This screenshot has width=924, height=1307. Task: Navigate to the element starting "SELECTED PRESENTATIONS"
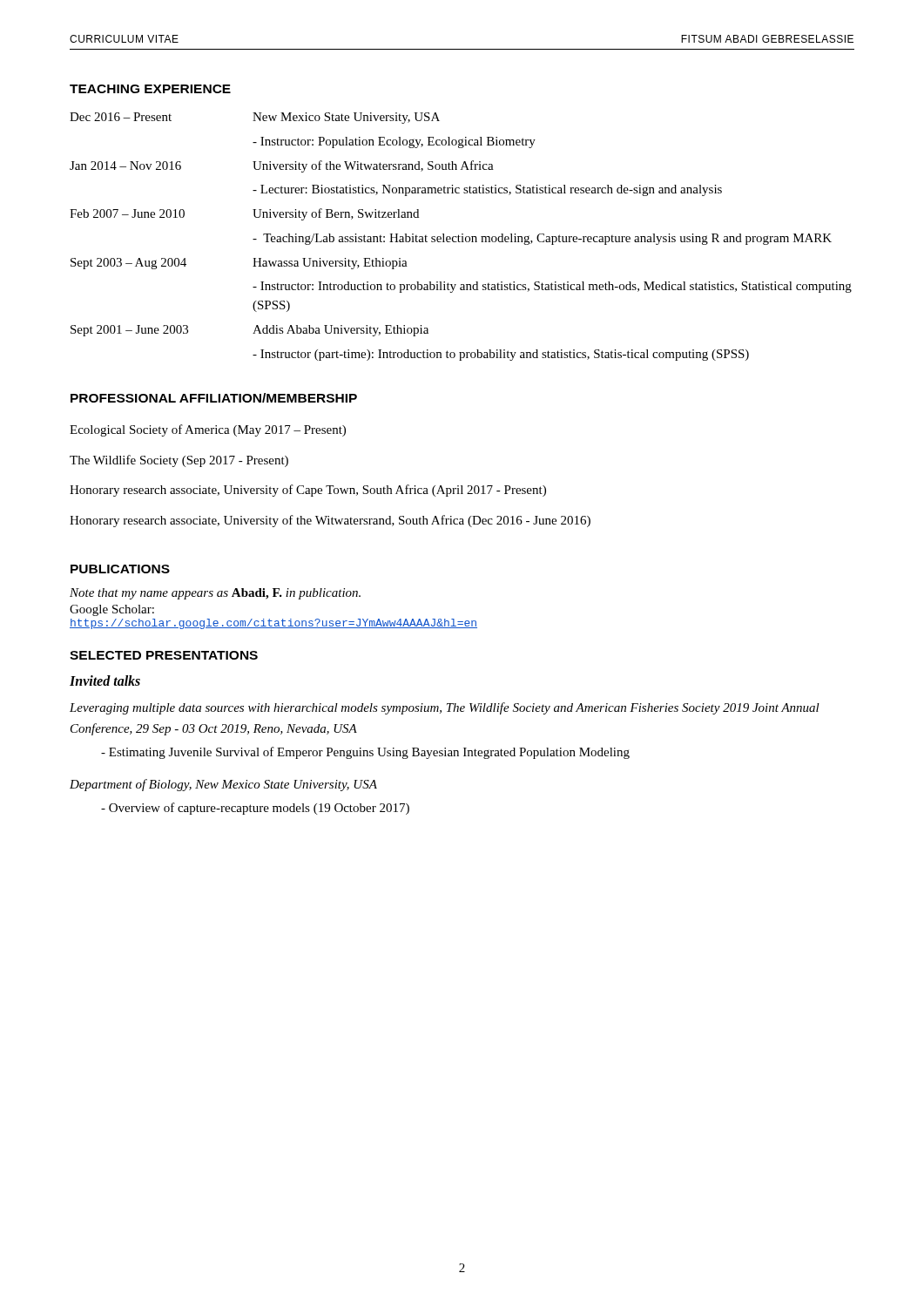pos(164,655)
